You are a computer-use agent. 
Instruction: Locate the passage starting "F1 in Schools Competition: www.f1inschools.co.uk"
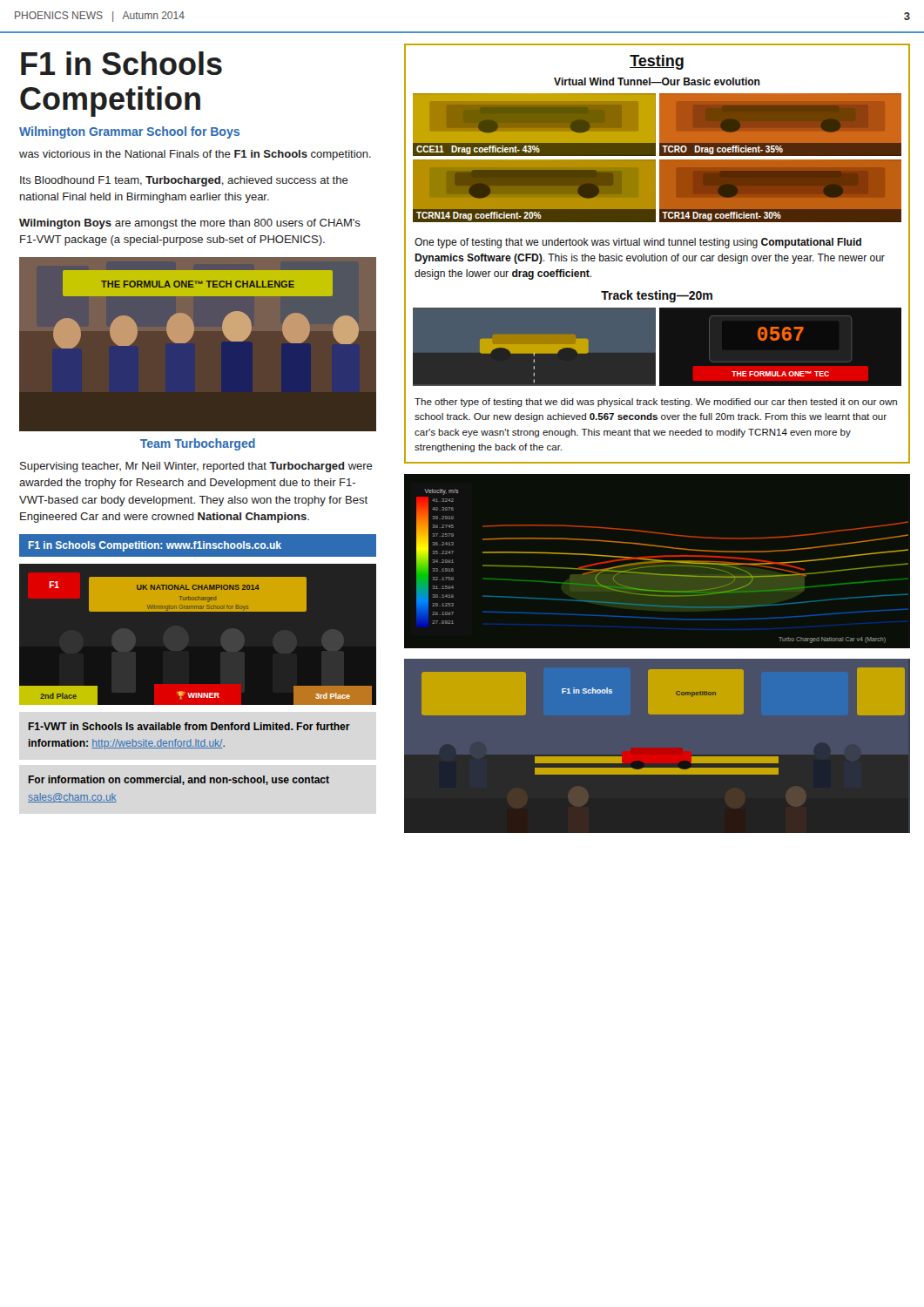[x=155, y=545]
